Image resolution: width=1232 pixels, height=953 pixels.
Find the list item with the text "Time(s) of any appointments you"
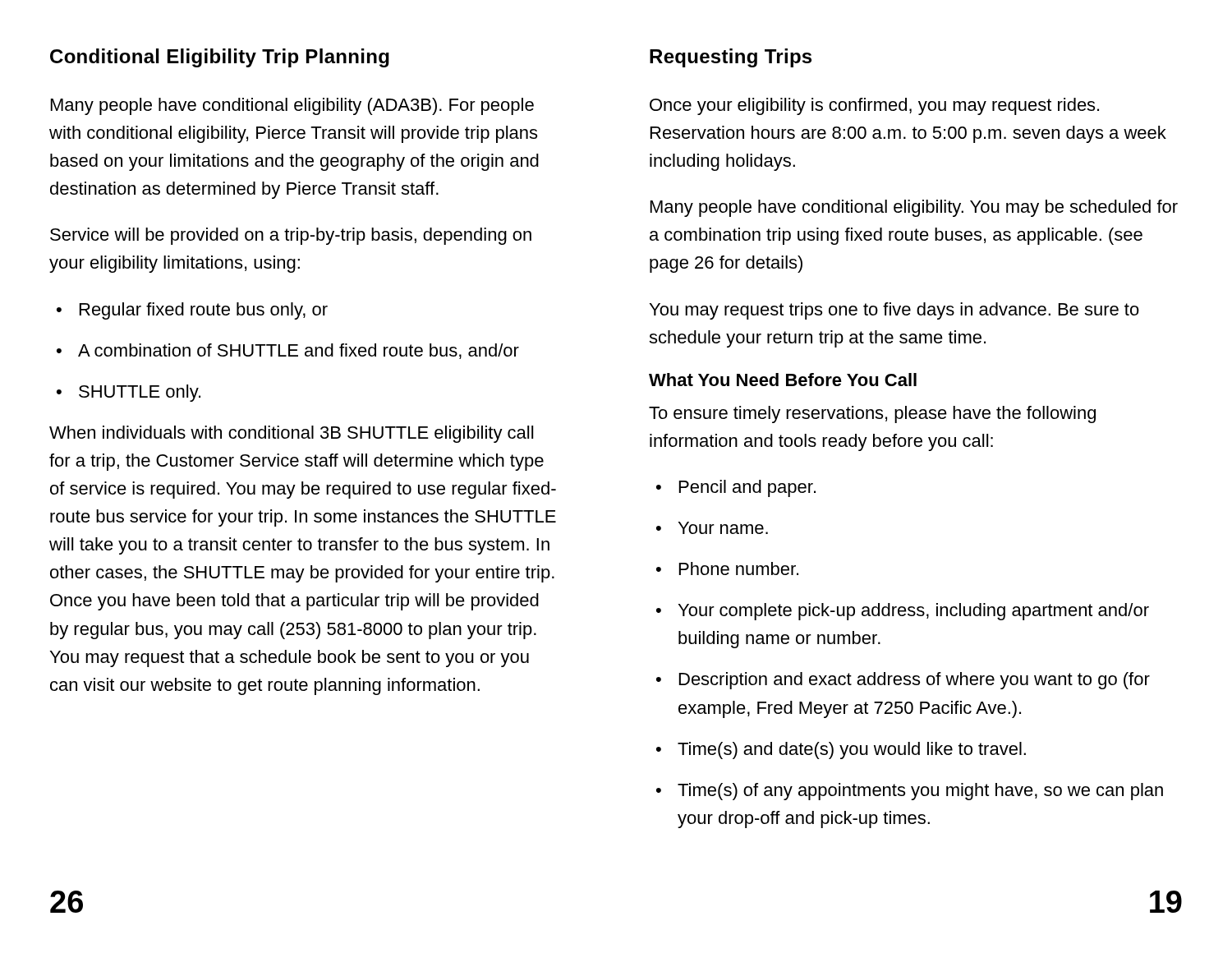click(921, 804)
